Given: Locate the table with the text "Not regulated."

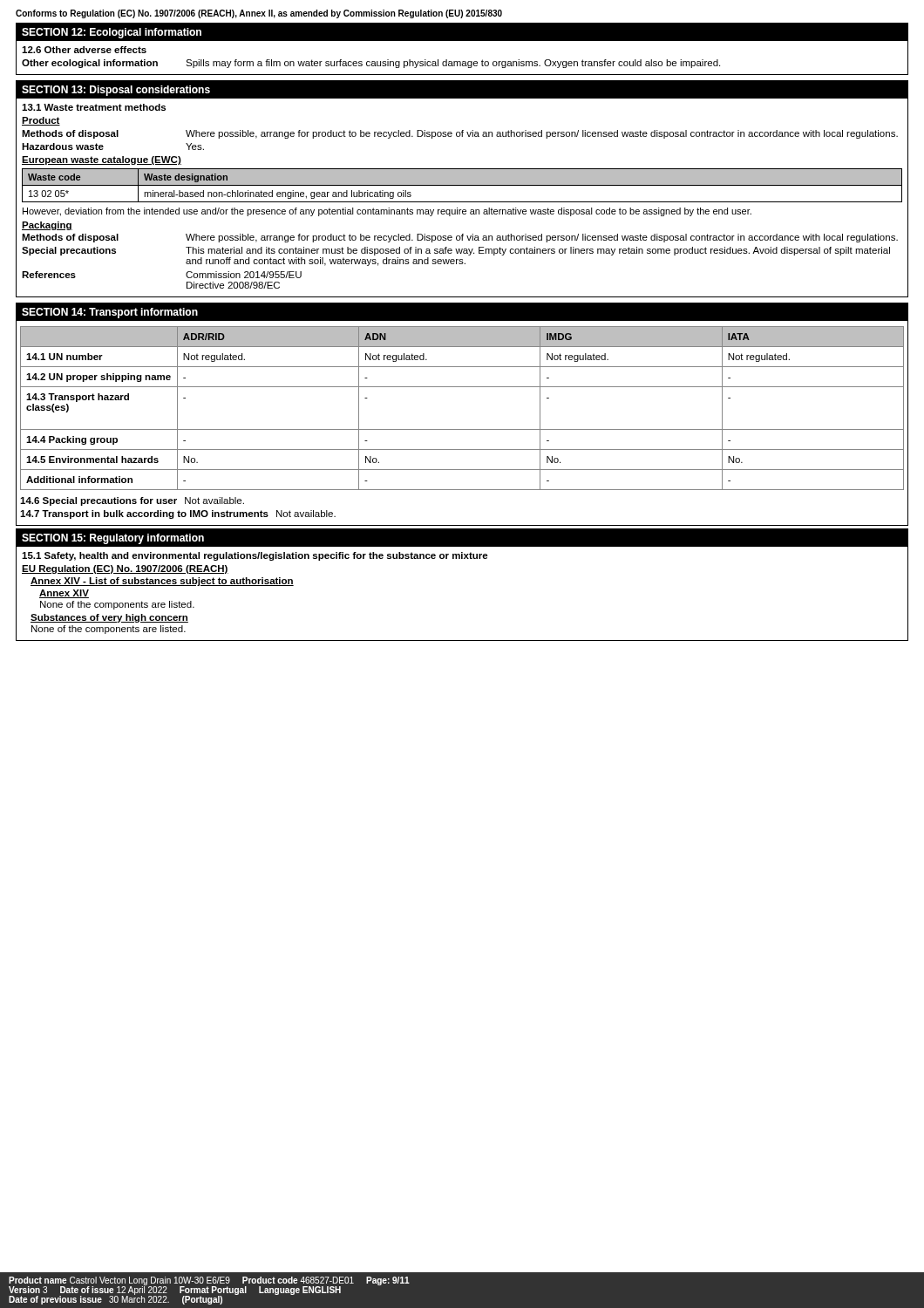Looking at the screenshot, I should (x=462, y=408).
